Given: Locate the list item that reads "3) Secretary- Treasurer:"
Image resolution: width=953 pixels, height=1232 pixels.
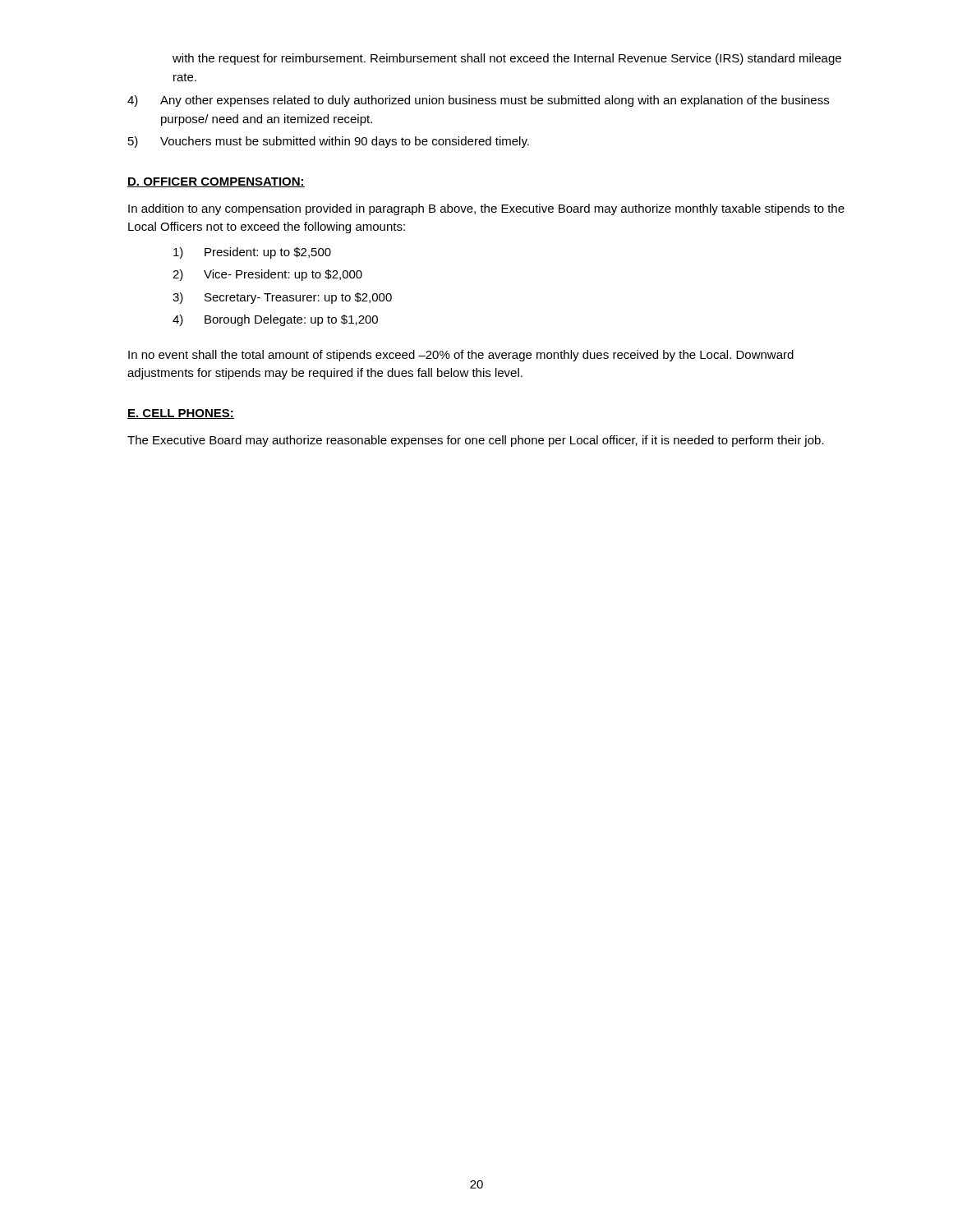Looking at the screenshot, I should (282, 297).
